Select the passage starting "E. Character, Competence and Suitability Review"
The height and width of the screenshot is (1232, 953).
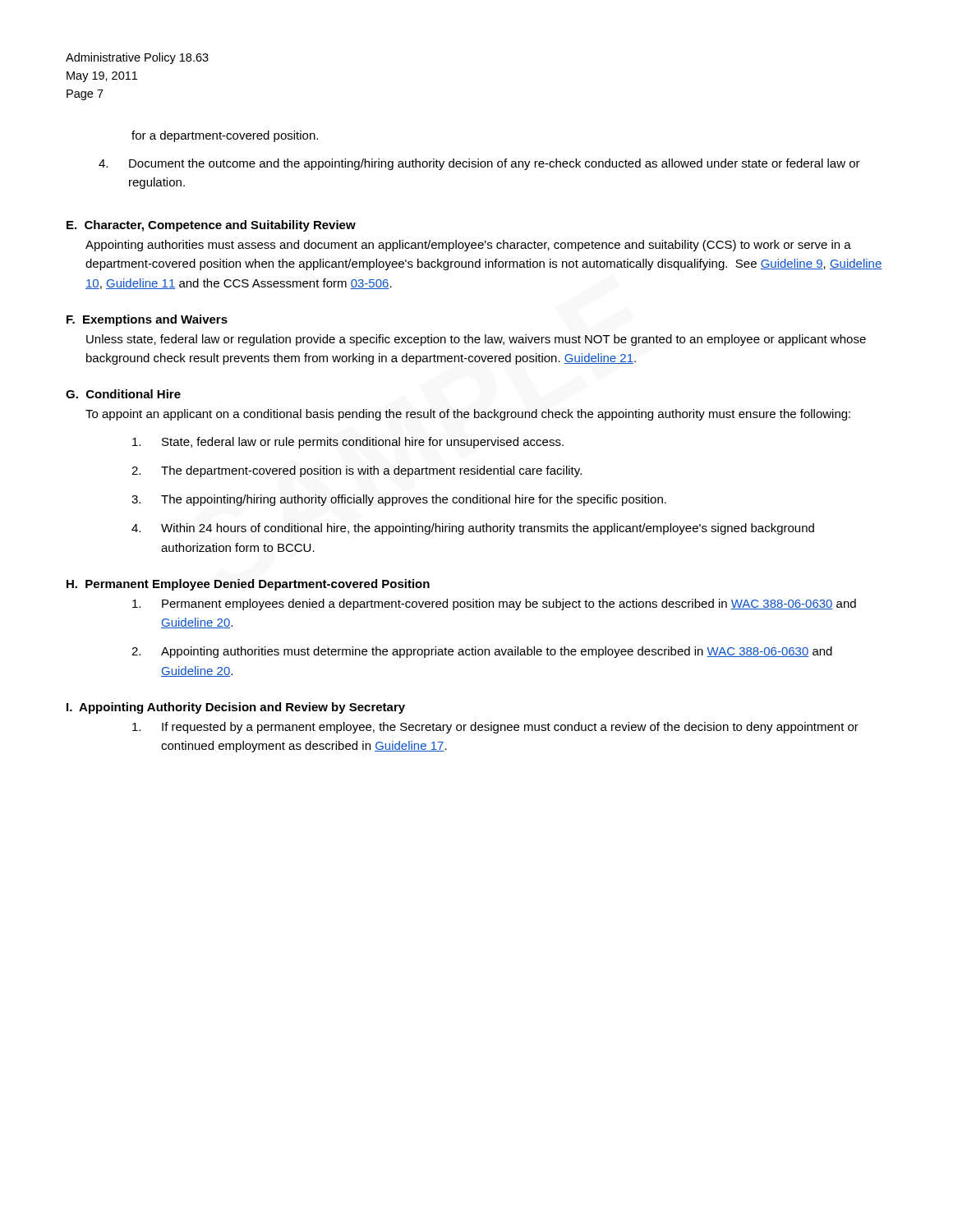click(x=211, y=225)
